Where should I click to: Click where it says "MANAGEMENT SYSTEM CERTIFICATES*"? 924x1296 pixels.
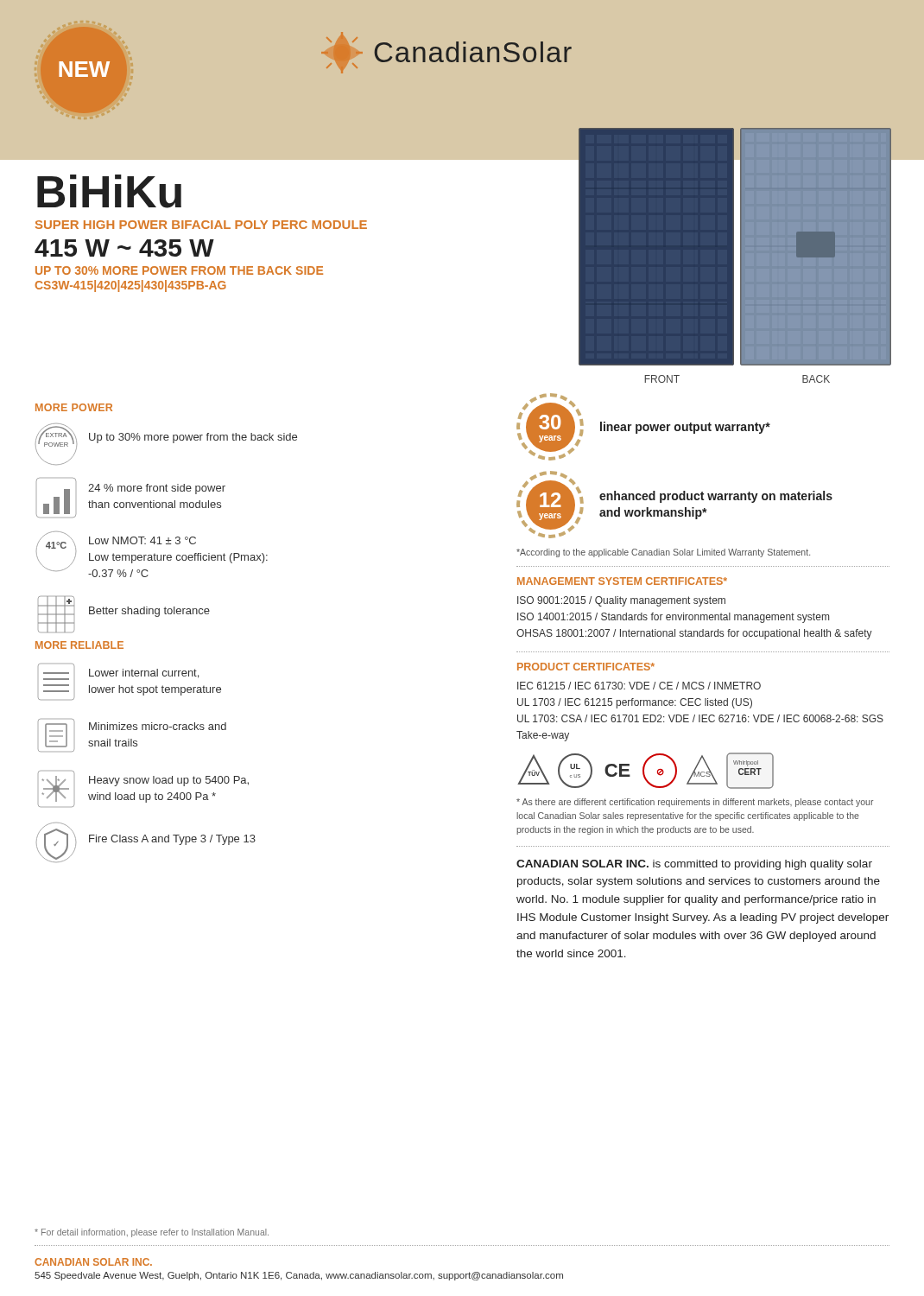click(622, 581)
